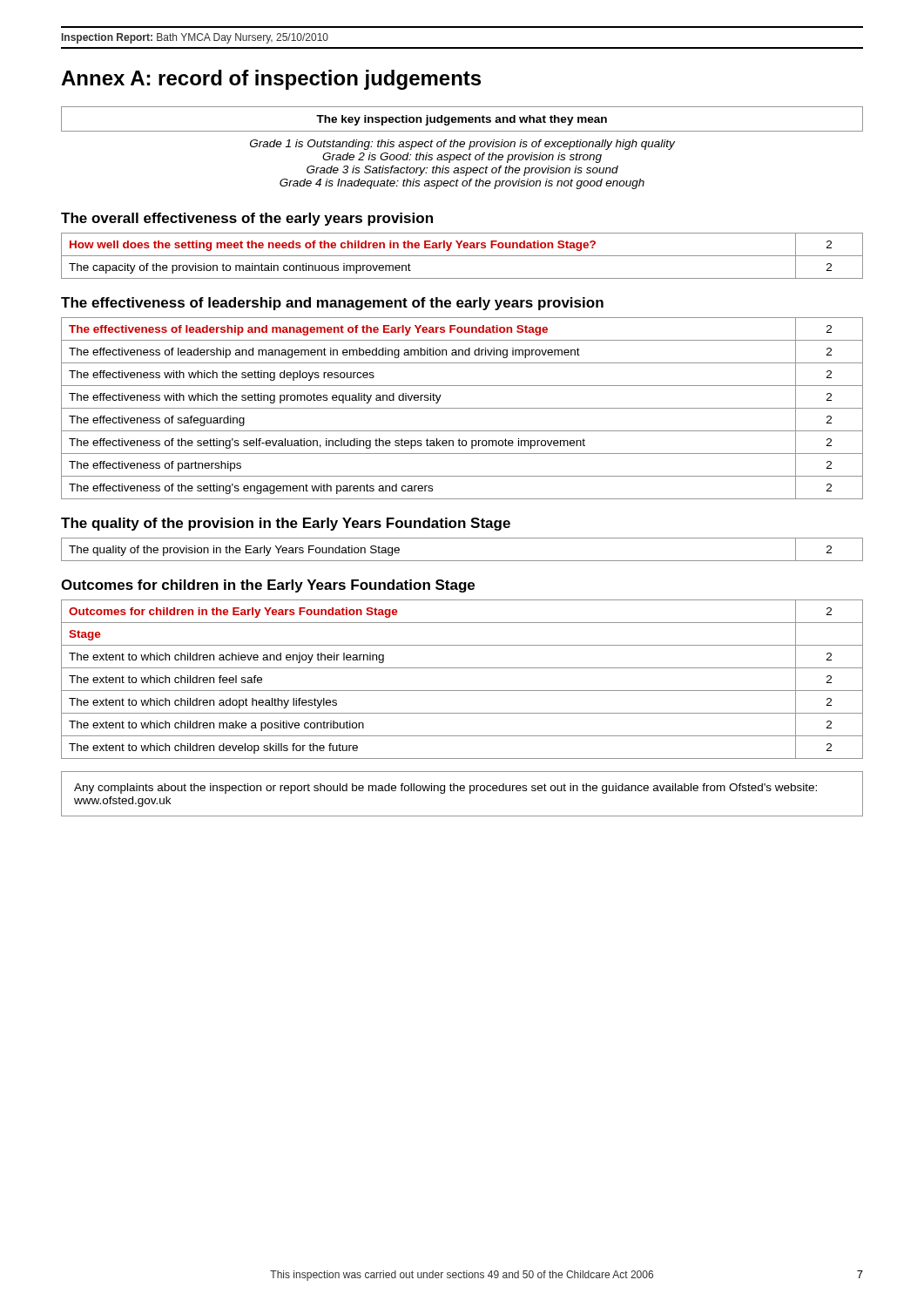Find the table that mentions "The extent to"
924x1307 pixels.
coord(462,679)
